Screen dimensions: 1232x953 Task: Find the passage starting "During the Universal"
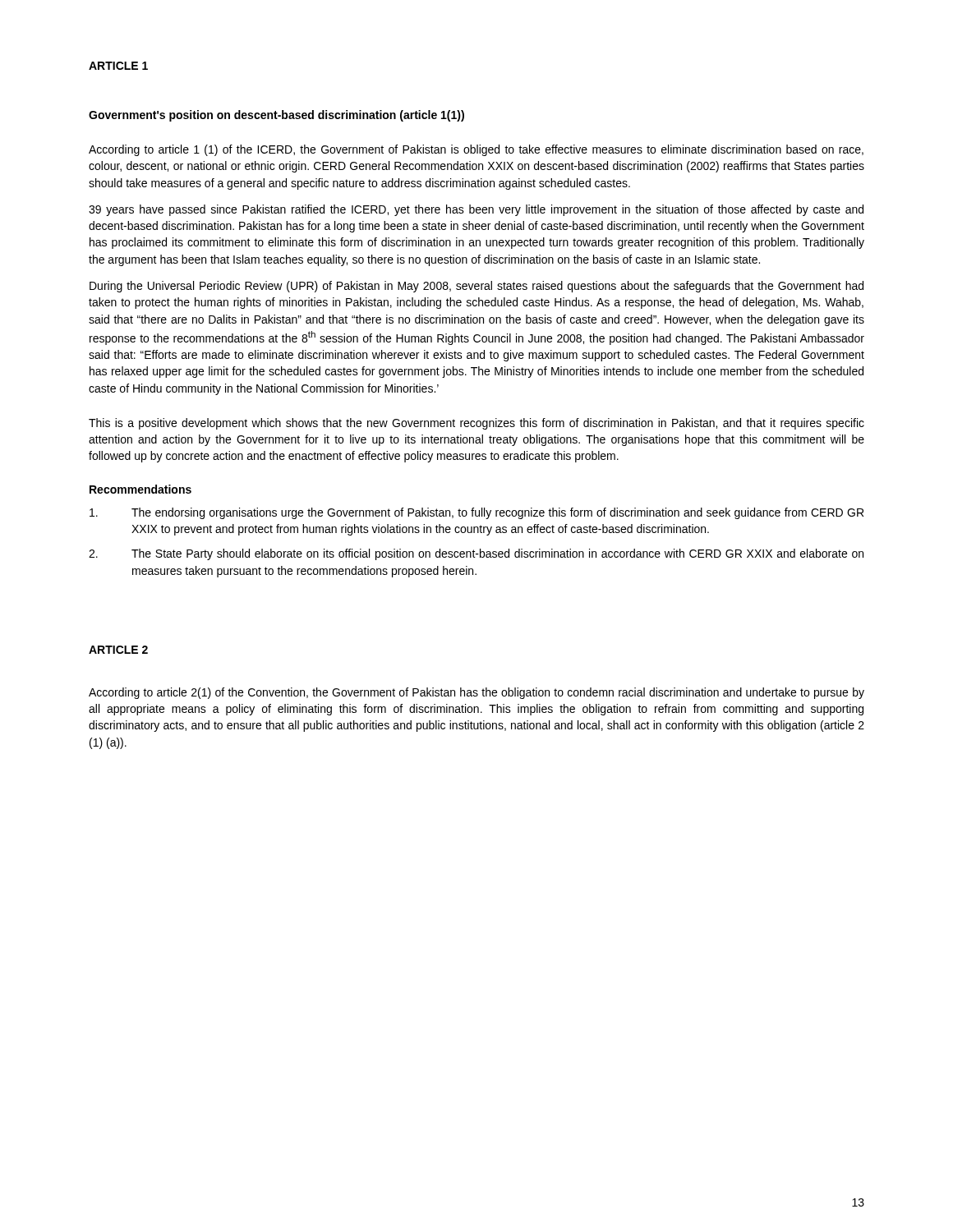pyautogui.click(x=476, y=337)
